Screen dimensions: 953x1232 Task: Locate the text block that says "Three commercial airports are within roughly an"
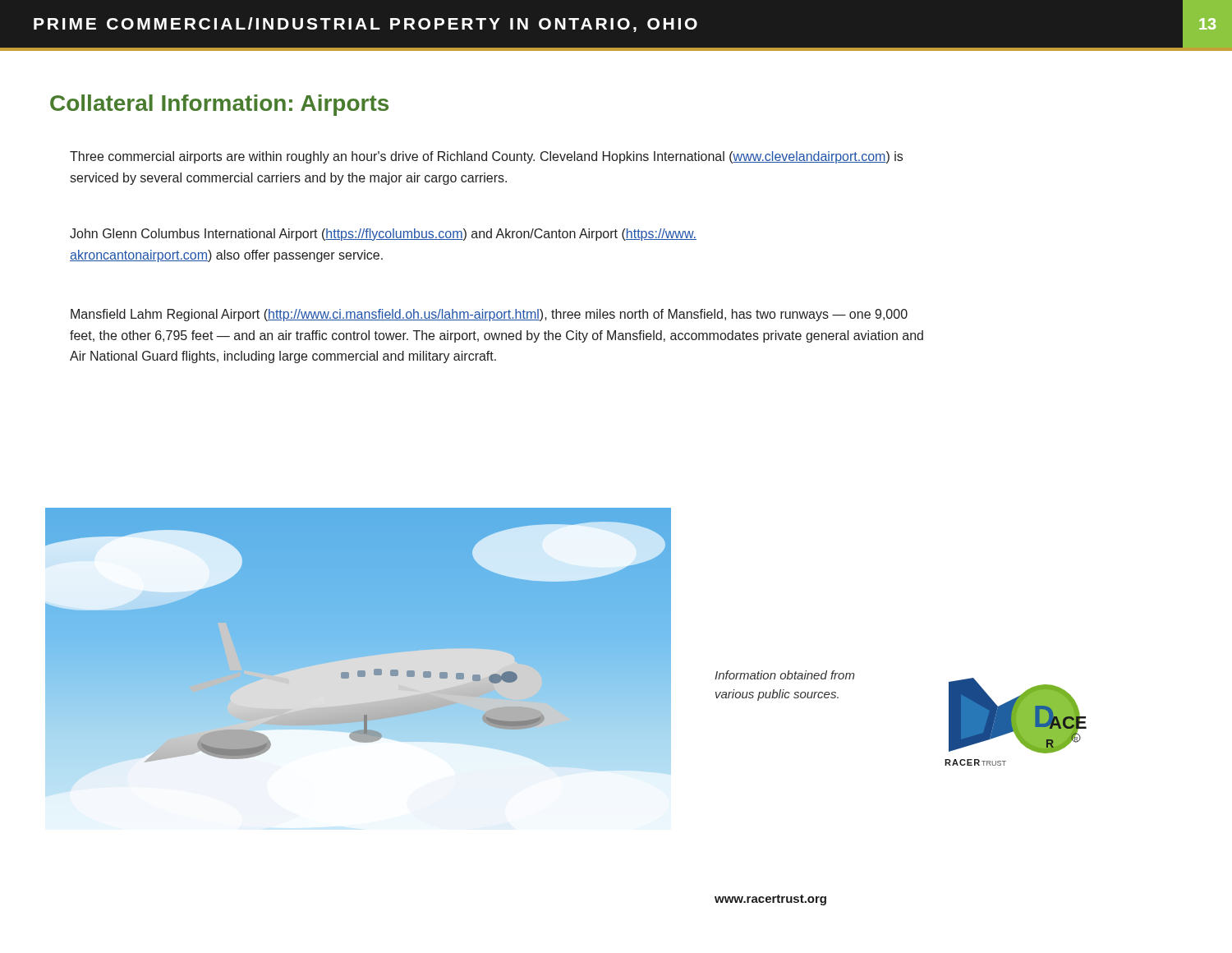click(x=487, y=167)
